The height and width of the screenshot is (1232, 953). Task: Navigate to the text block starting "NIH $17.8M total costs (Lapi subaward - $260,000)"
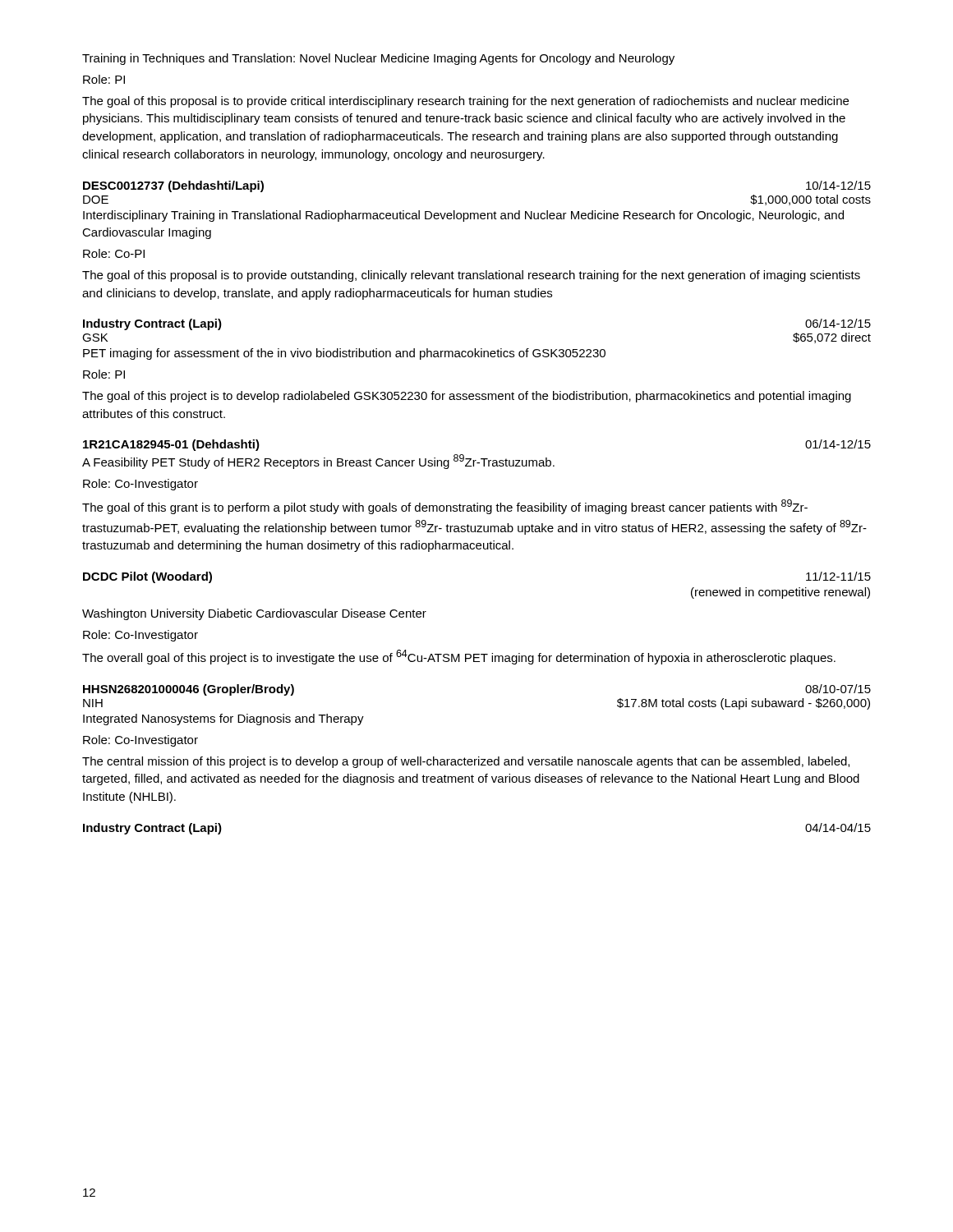click(x=476, y=751)
